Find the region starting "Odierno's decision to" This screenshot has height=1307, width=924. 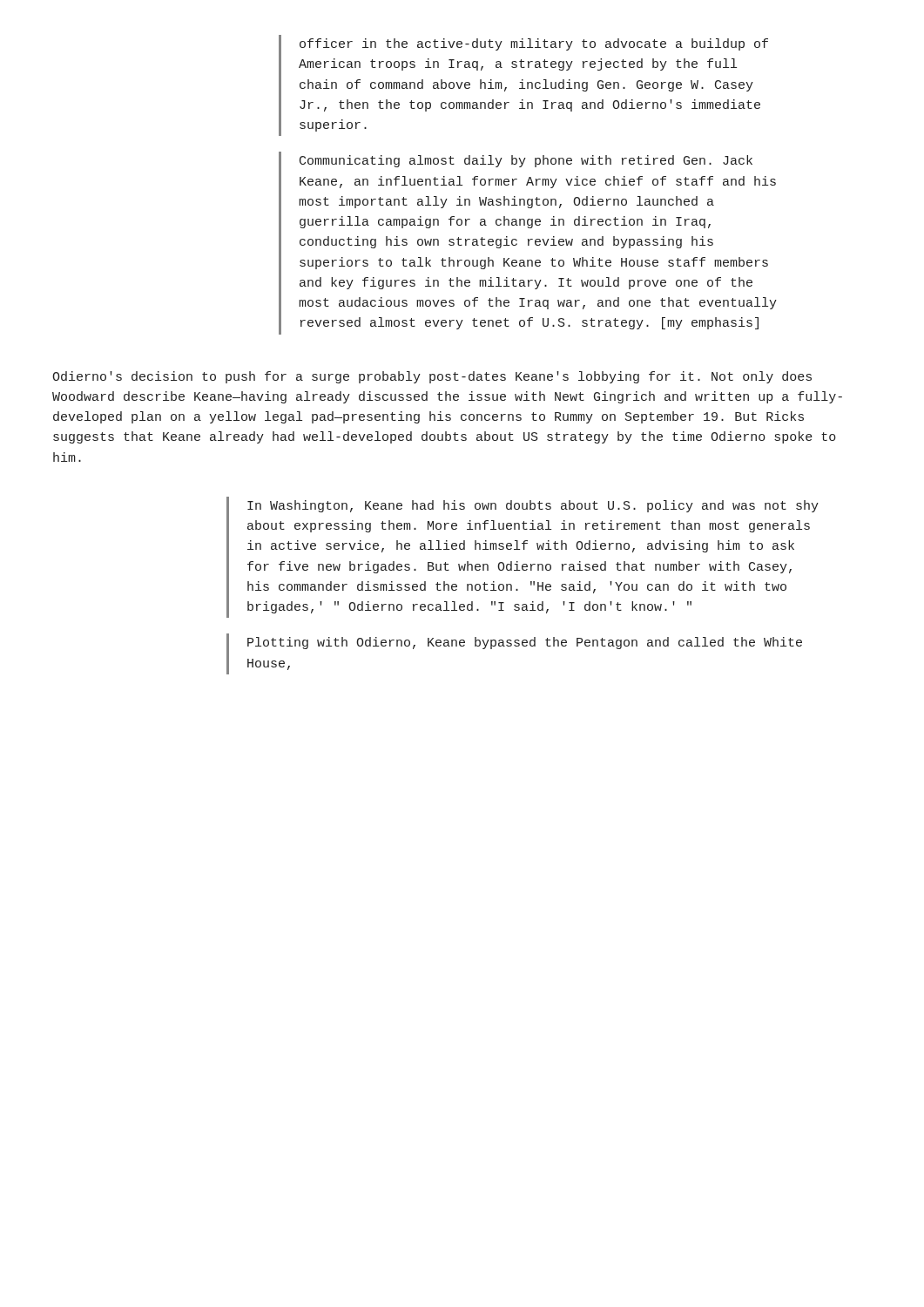(x=462, y=418)
